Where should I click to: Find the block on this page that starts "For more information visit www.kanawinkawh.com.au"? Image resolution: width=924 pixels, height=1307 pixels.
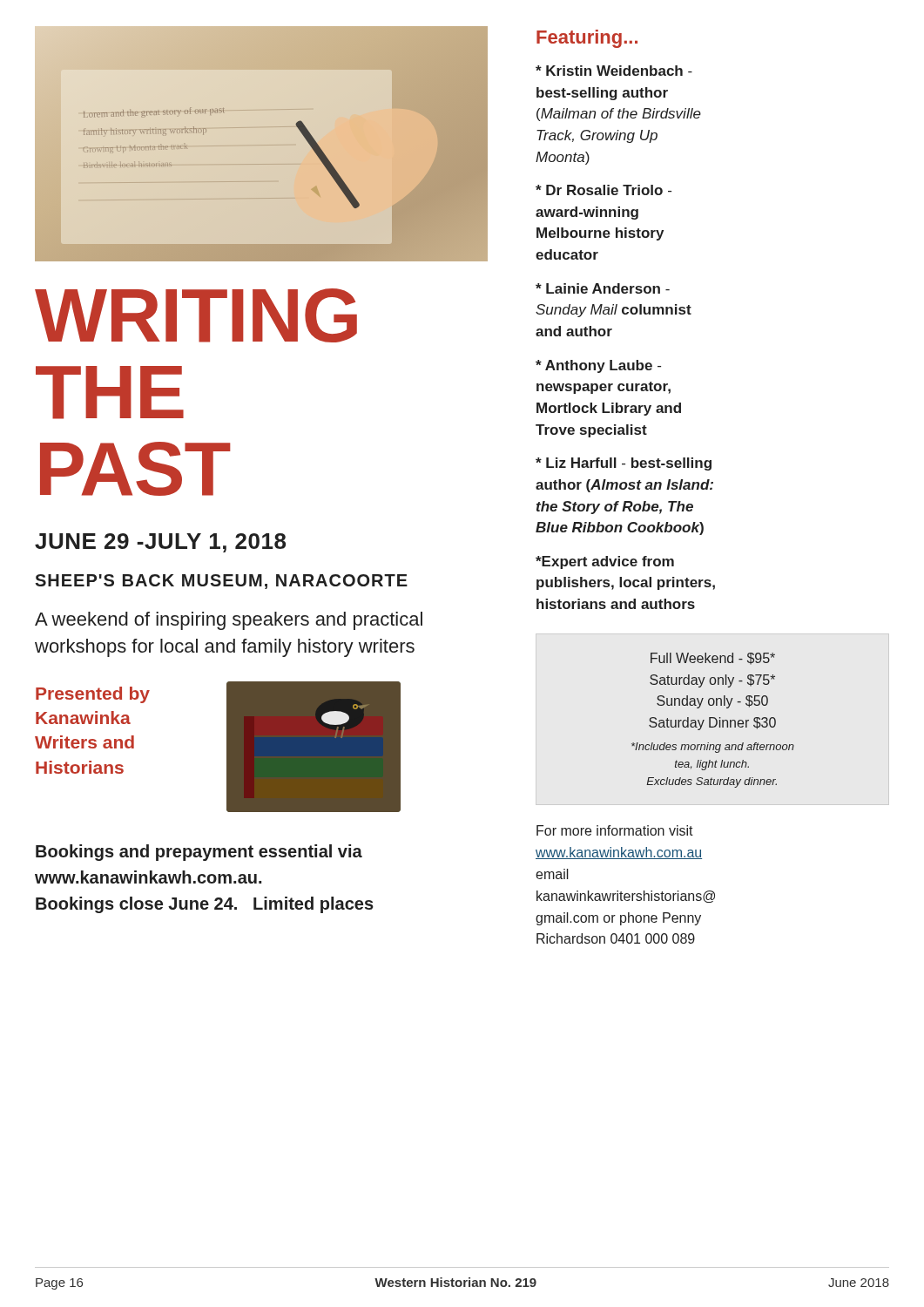tap(626, 885)
